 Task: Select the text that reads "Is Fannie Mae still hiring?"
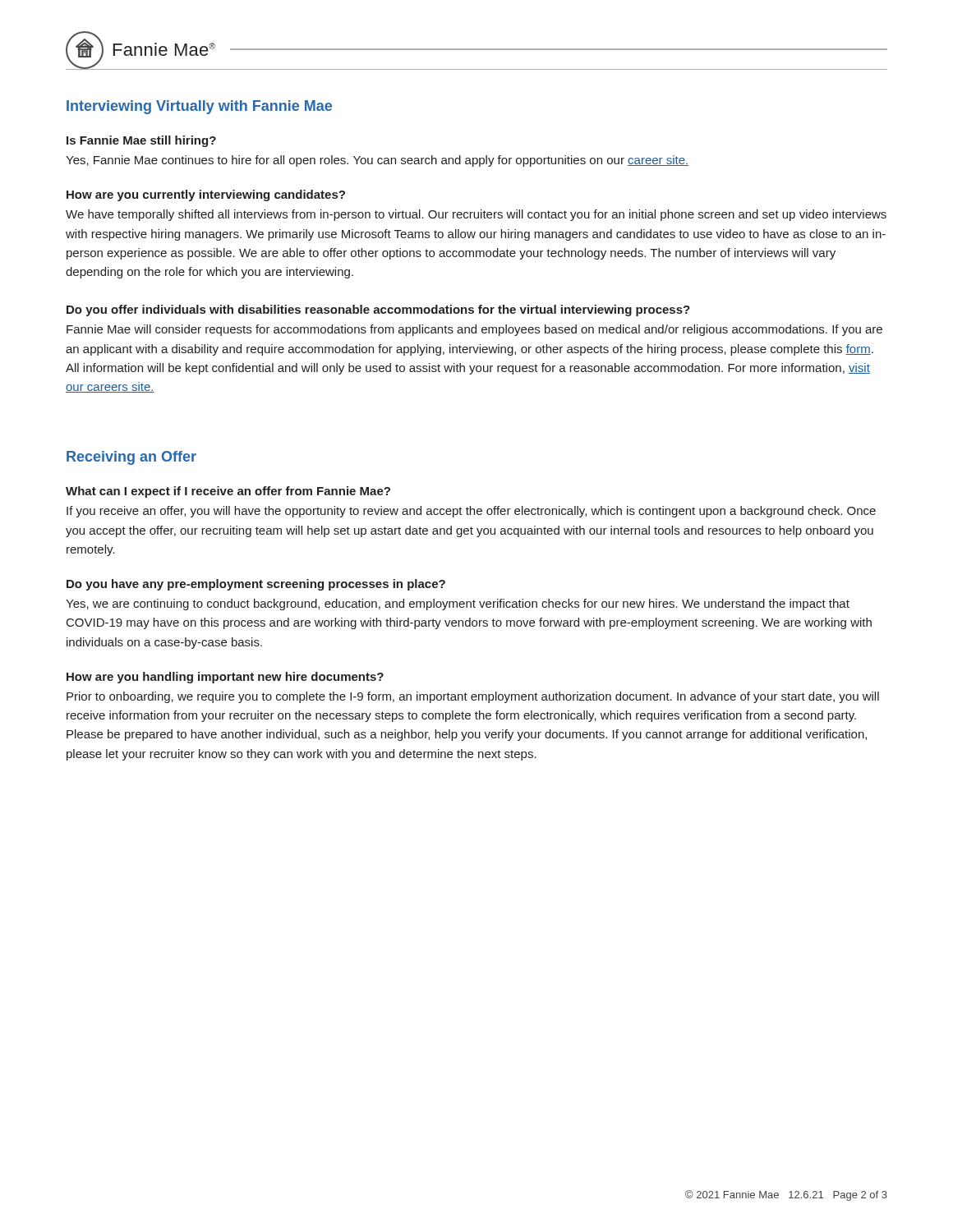[x=141, y=140]
